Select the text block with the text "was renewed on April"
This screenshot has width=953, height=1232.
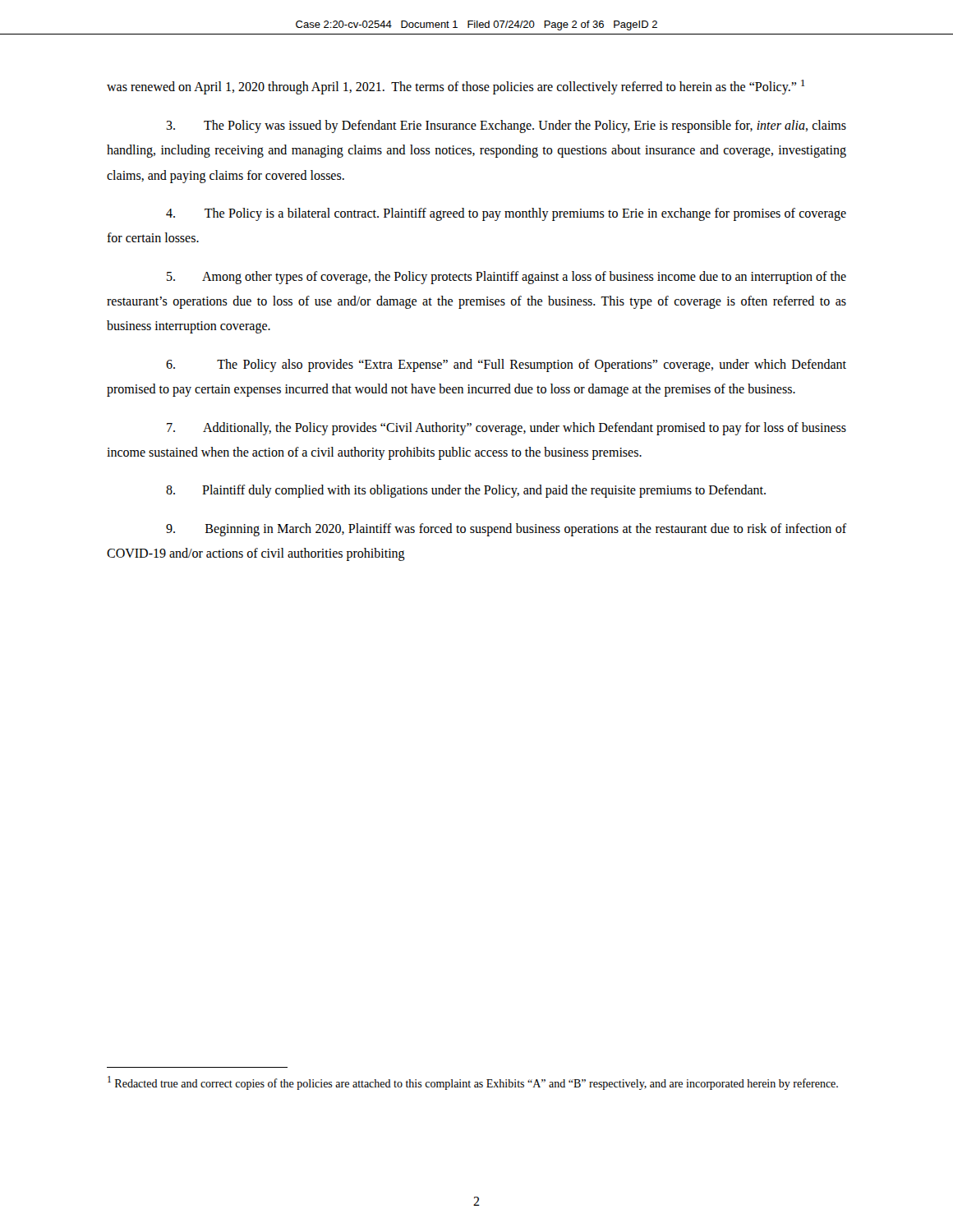point(456,85)
